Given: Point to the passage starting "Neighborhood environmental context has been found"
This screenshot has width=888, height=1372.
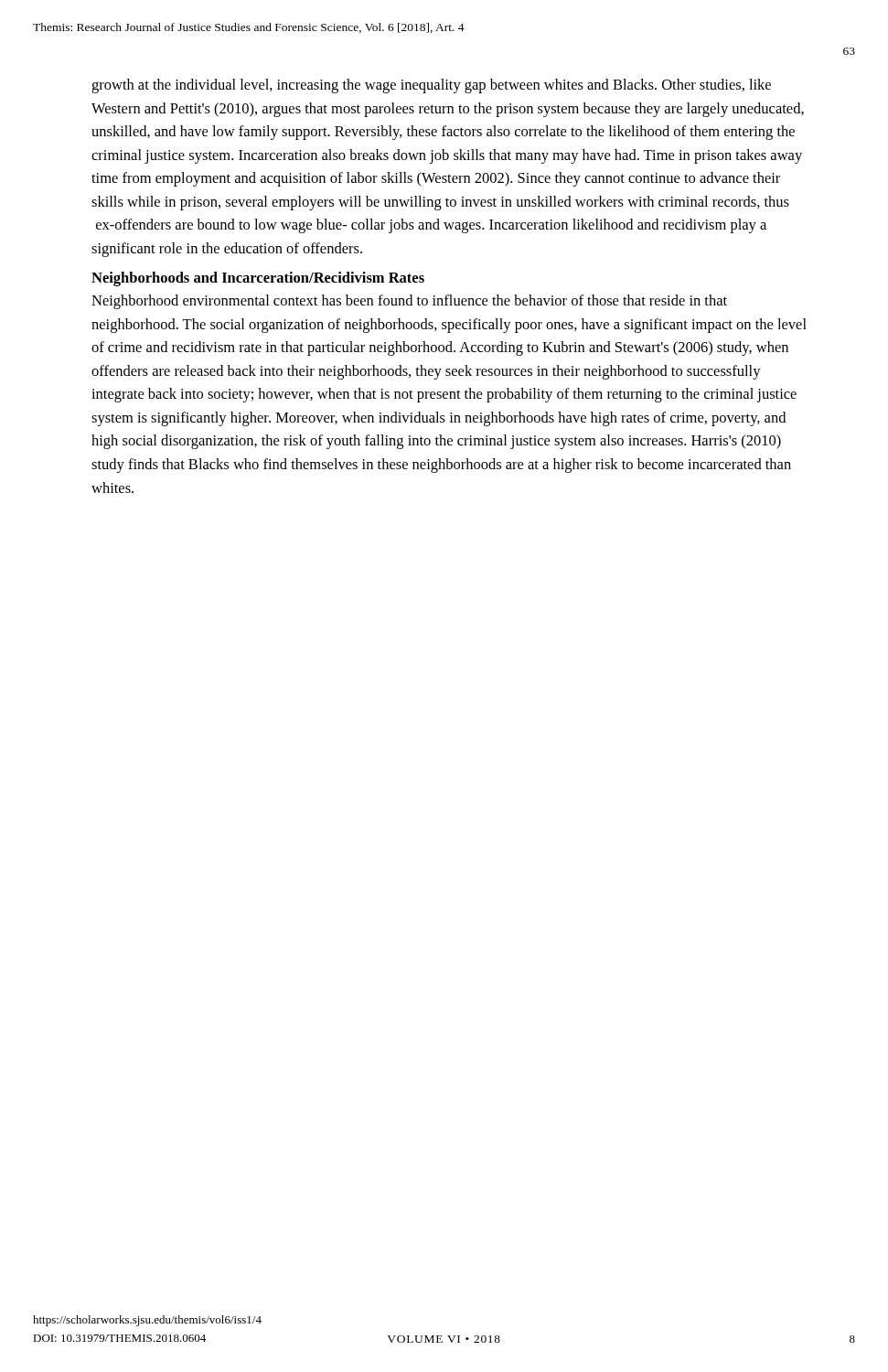Looking at the screenshot, I should (x=453, y=394).
